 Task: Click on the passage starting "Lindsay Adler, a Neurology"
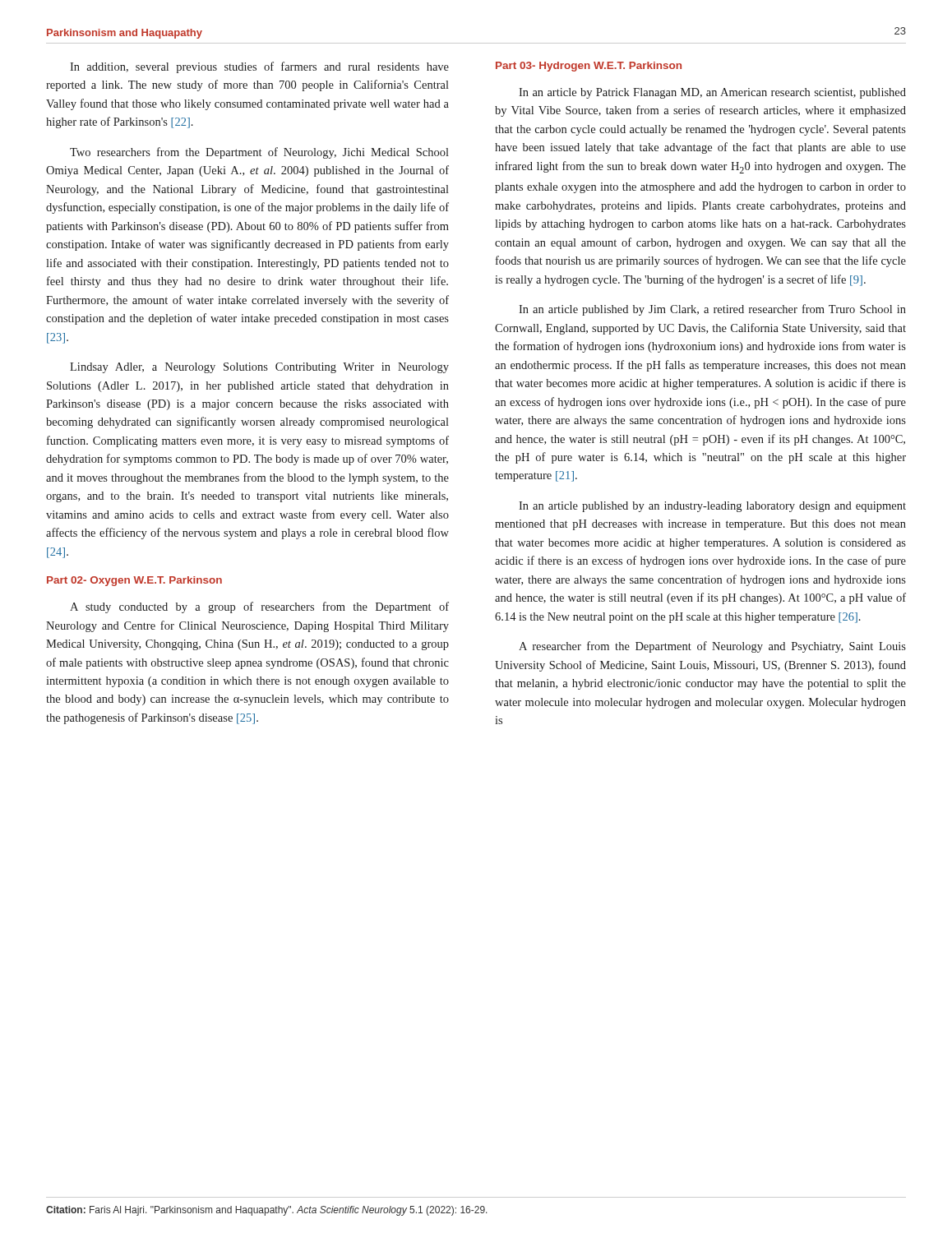[x=247, y=459]
